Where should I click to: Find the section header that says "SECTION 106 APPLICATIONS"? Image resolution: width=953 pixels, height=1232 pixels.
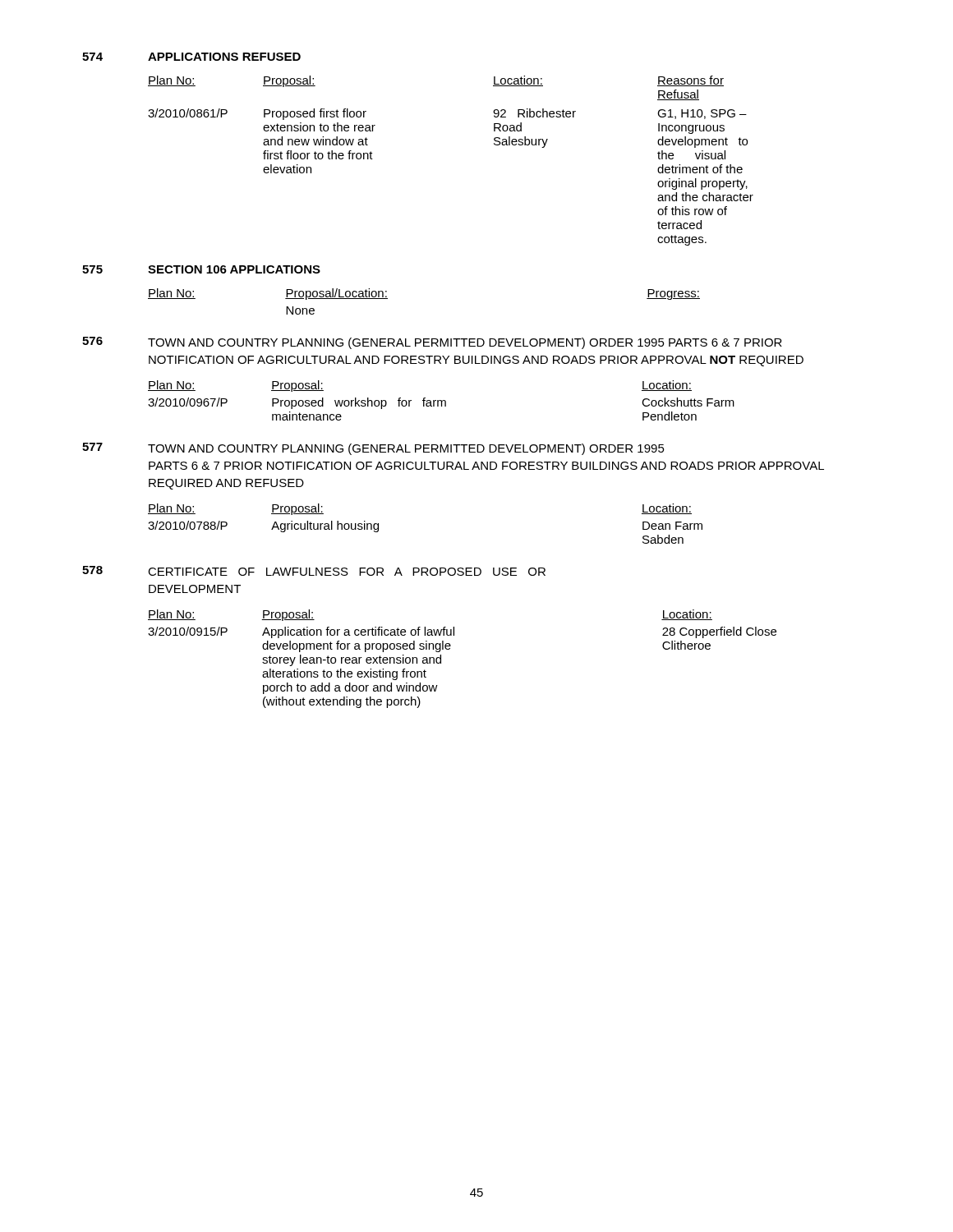click(x=234, y=269)
